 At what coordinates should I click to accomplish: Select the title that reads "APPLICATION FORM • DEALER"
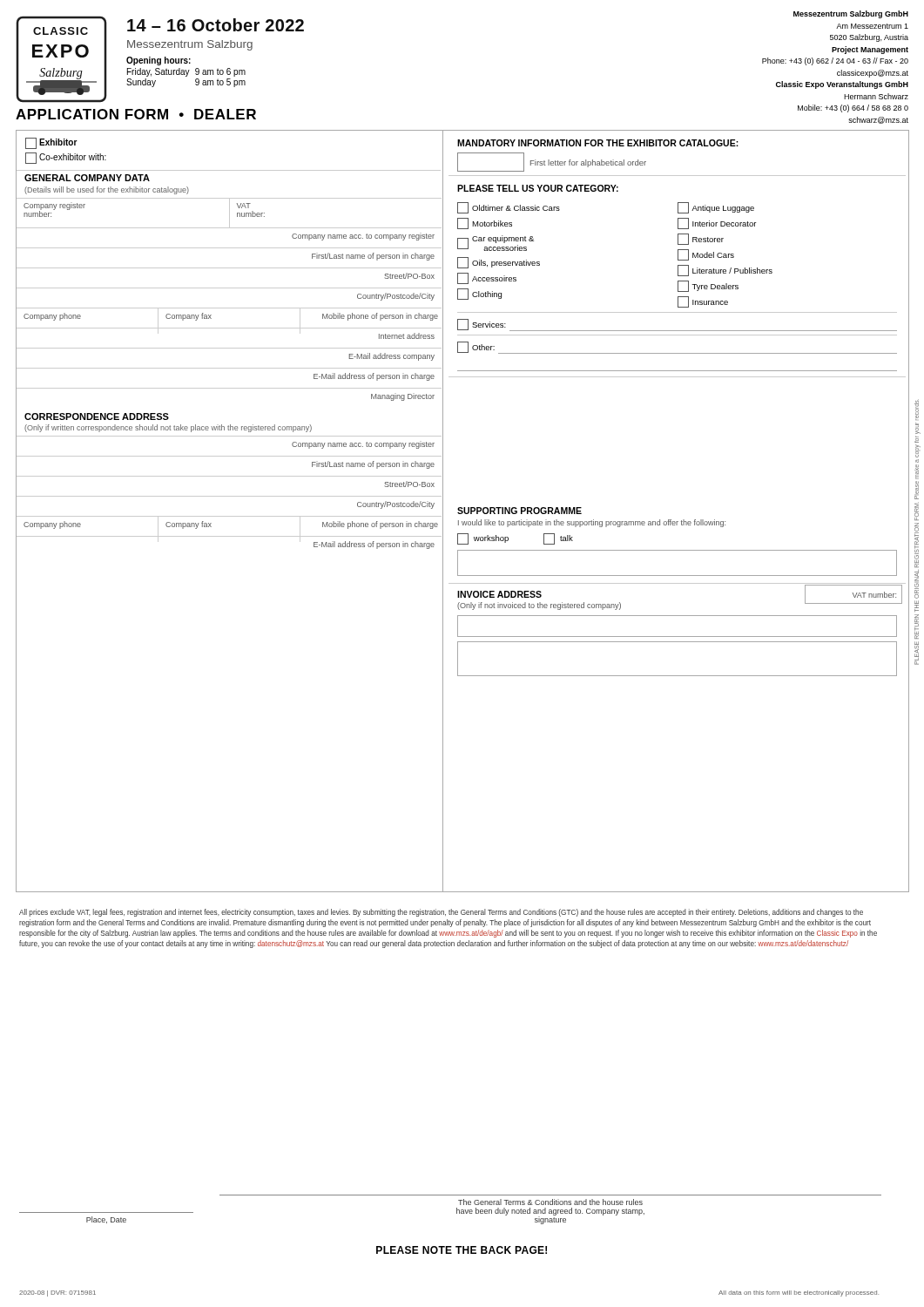coord(136,115)
